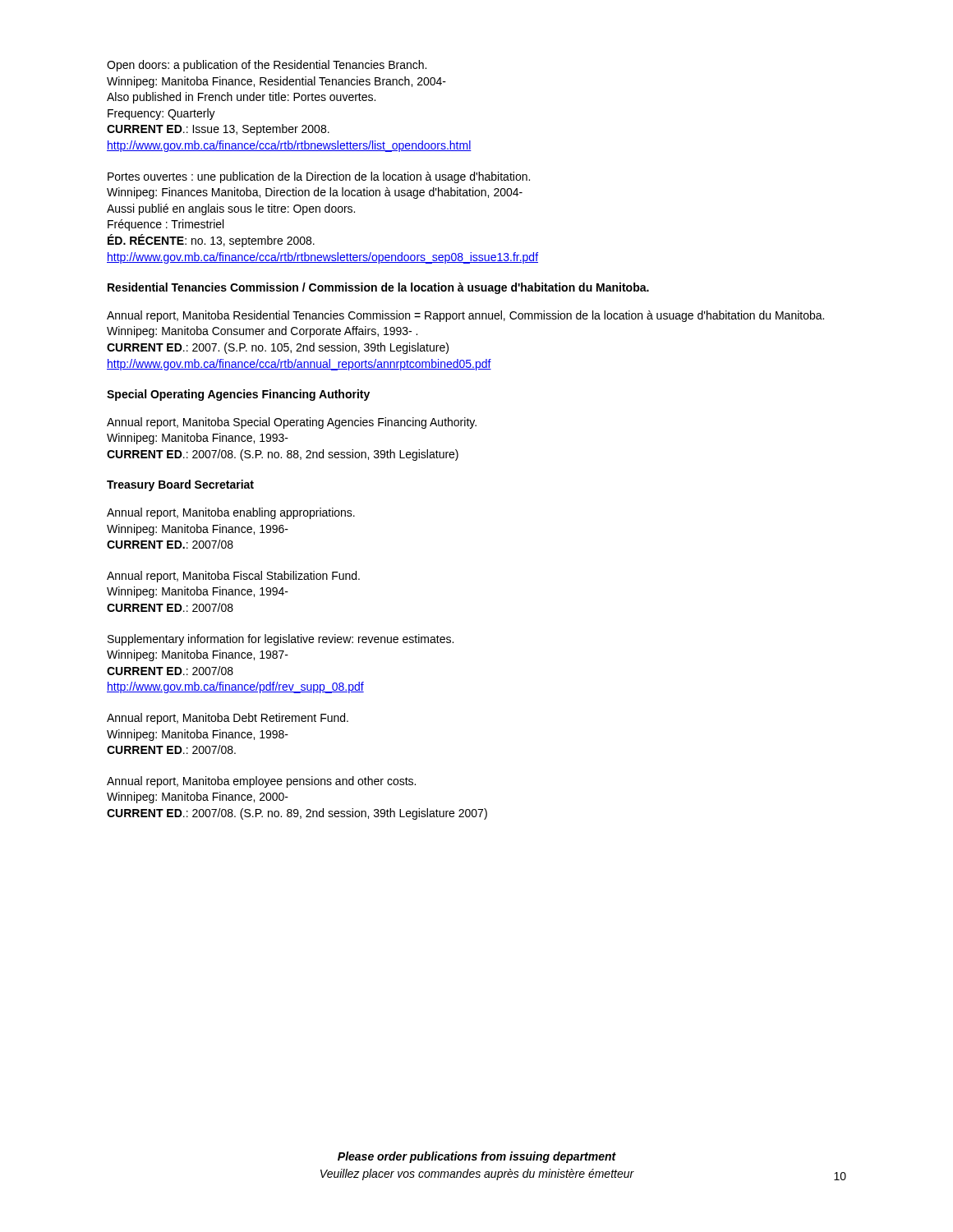The image size is (953, 1232).
Task: Locate the block starting "Open doors: a publication of the Residential"
Action: click(x=267, y=66)
